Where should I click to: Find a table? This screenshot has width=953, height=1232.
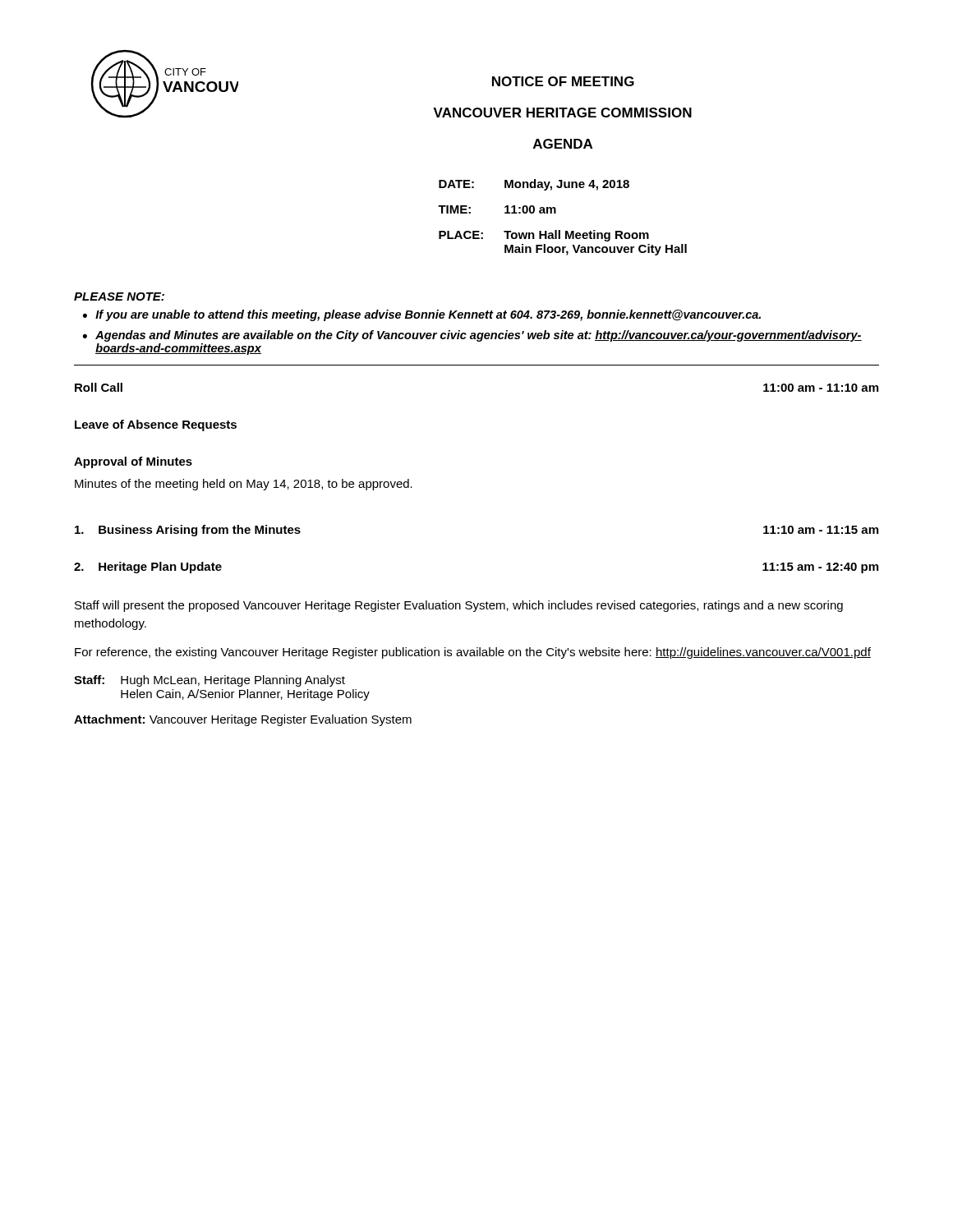[563, 226]
